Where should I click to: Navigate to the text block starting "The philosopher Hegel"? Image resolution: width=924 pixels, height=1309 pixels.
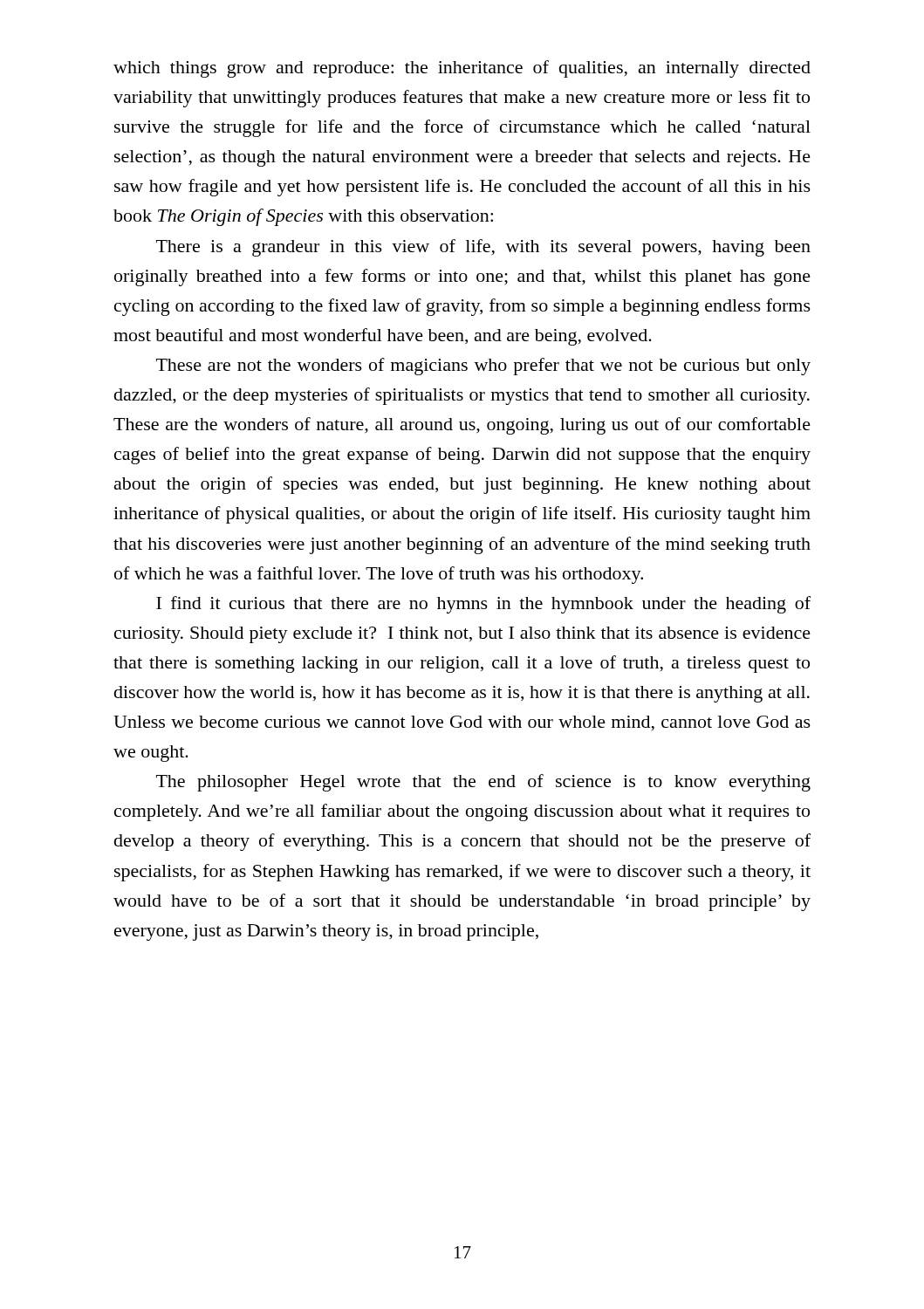462,856
